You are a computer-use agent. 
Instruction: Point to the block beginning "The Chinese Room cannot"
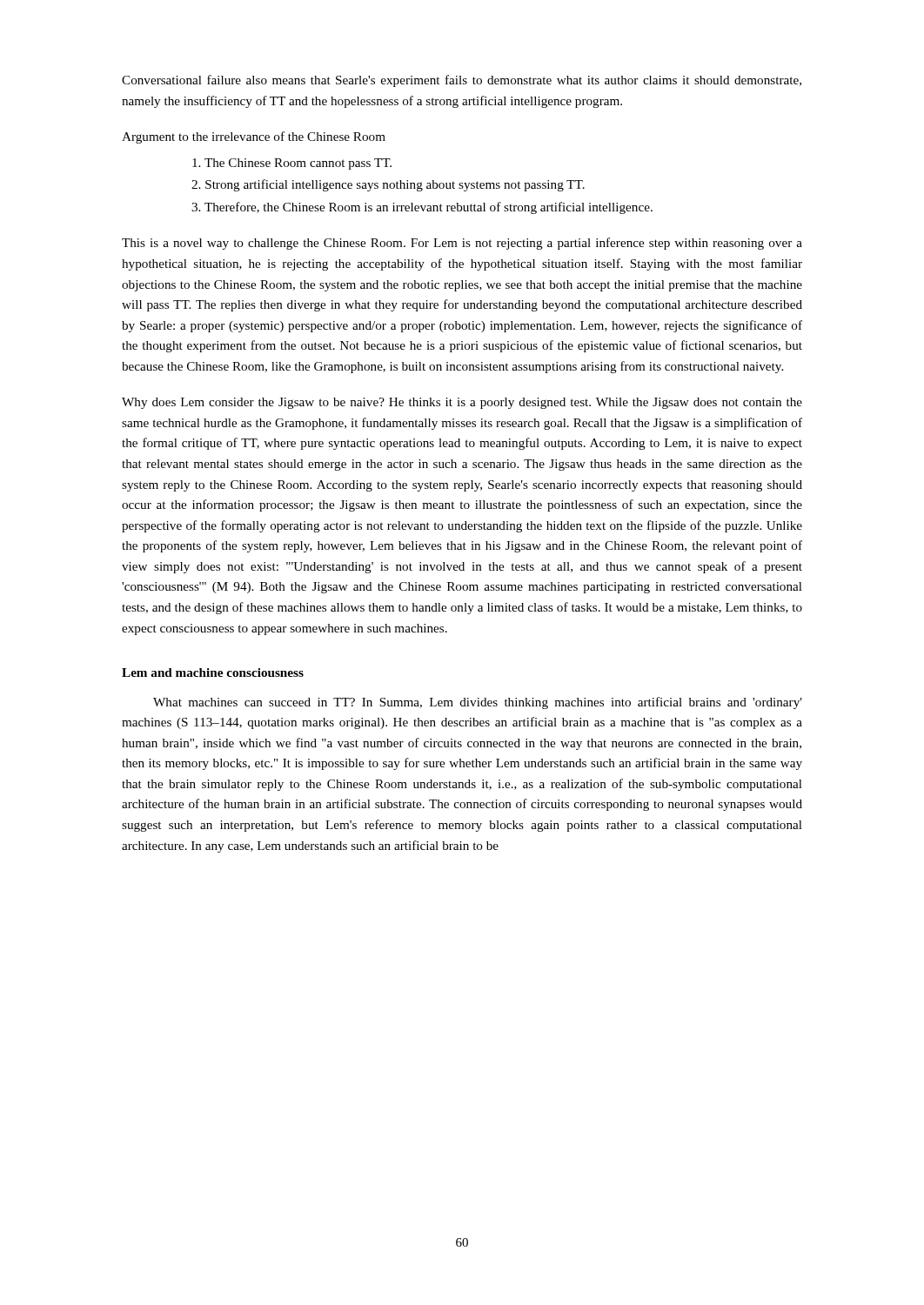point(292,162)
